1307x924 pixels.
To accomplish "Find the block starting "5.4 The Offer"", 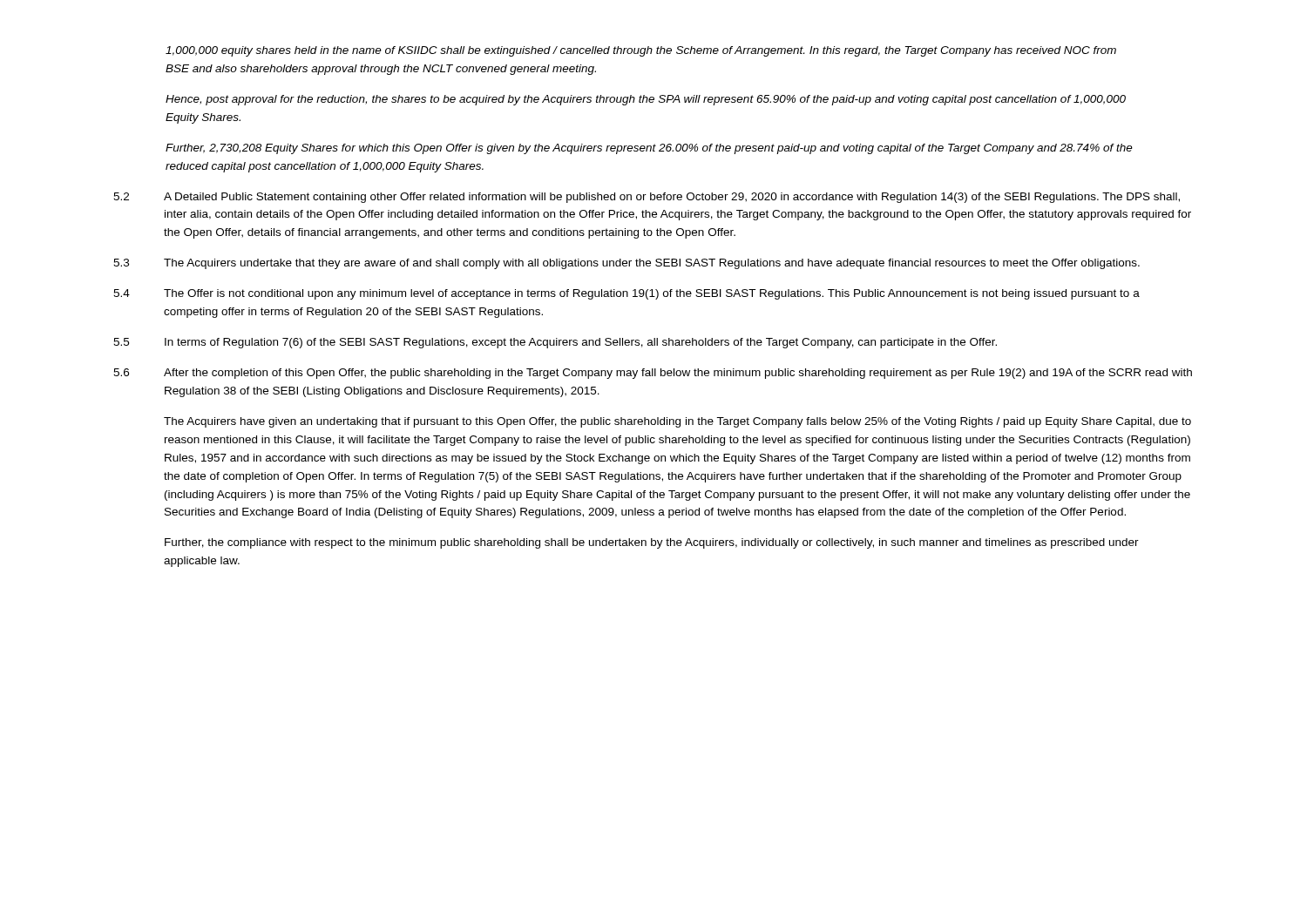I will (654, 303).
